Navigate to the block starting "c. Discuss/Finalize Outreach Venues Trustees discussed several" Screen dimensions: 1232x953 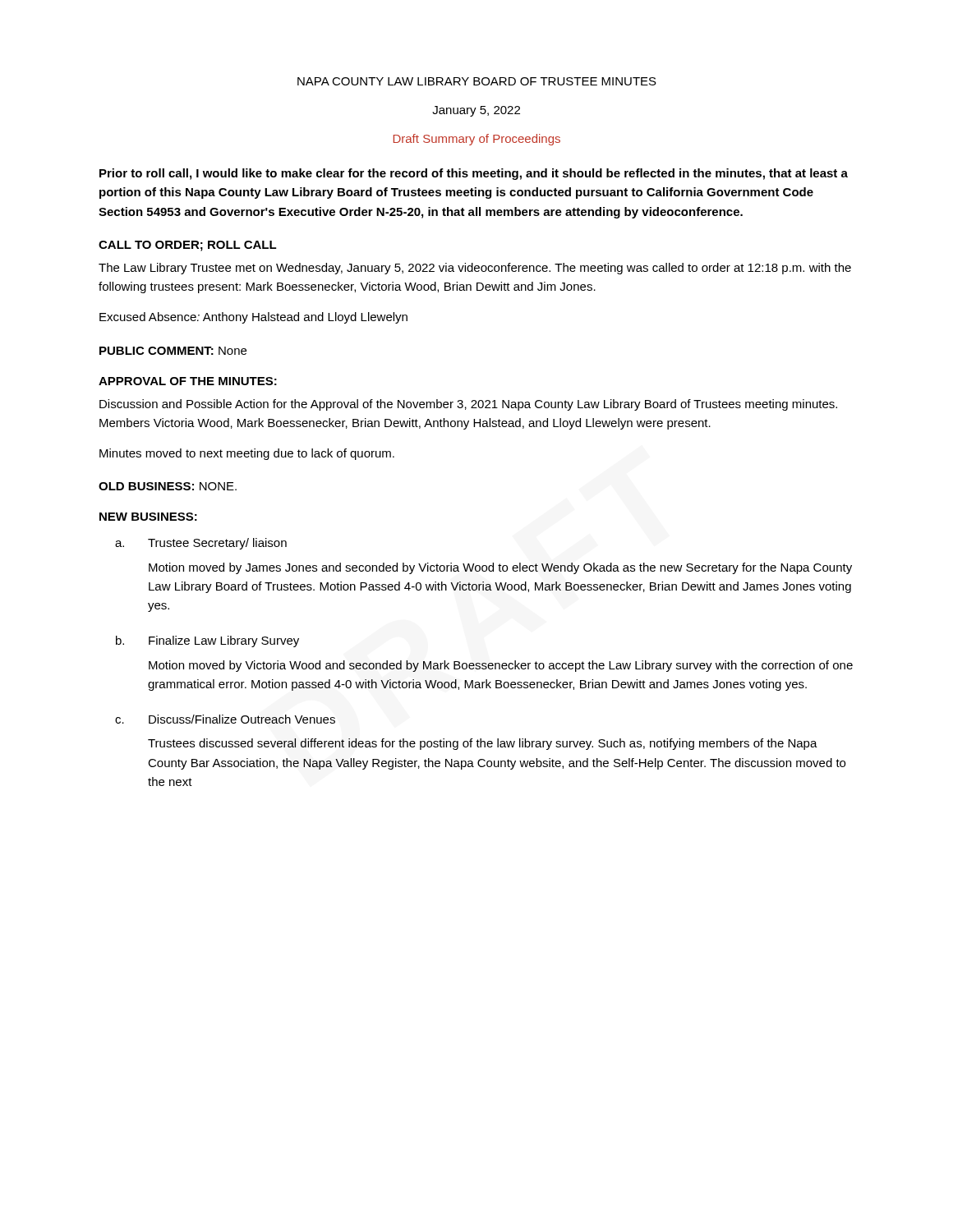pyautogui.click(x=476, y=750)
